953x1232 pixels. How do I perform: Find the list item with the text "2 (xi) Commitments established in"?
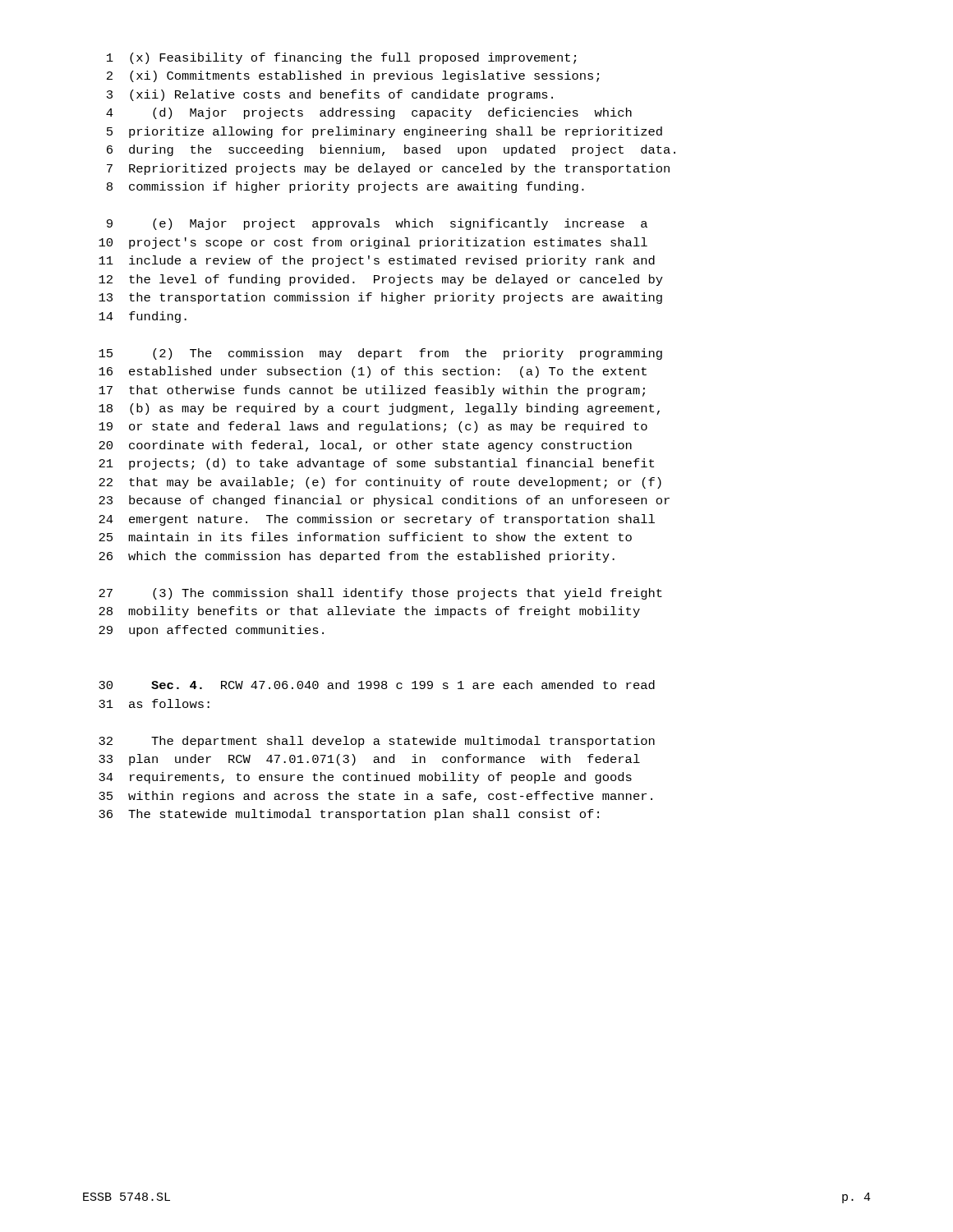pos(476,77)
